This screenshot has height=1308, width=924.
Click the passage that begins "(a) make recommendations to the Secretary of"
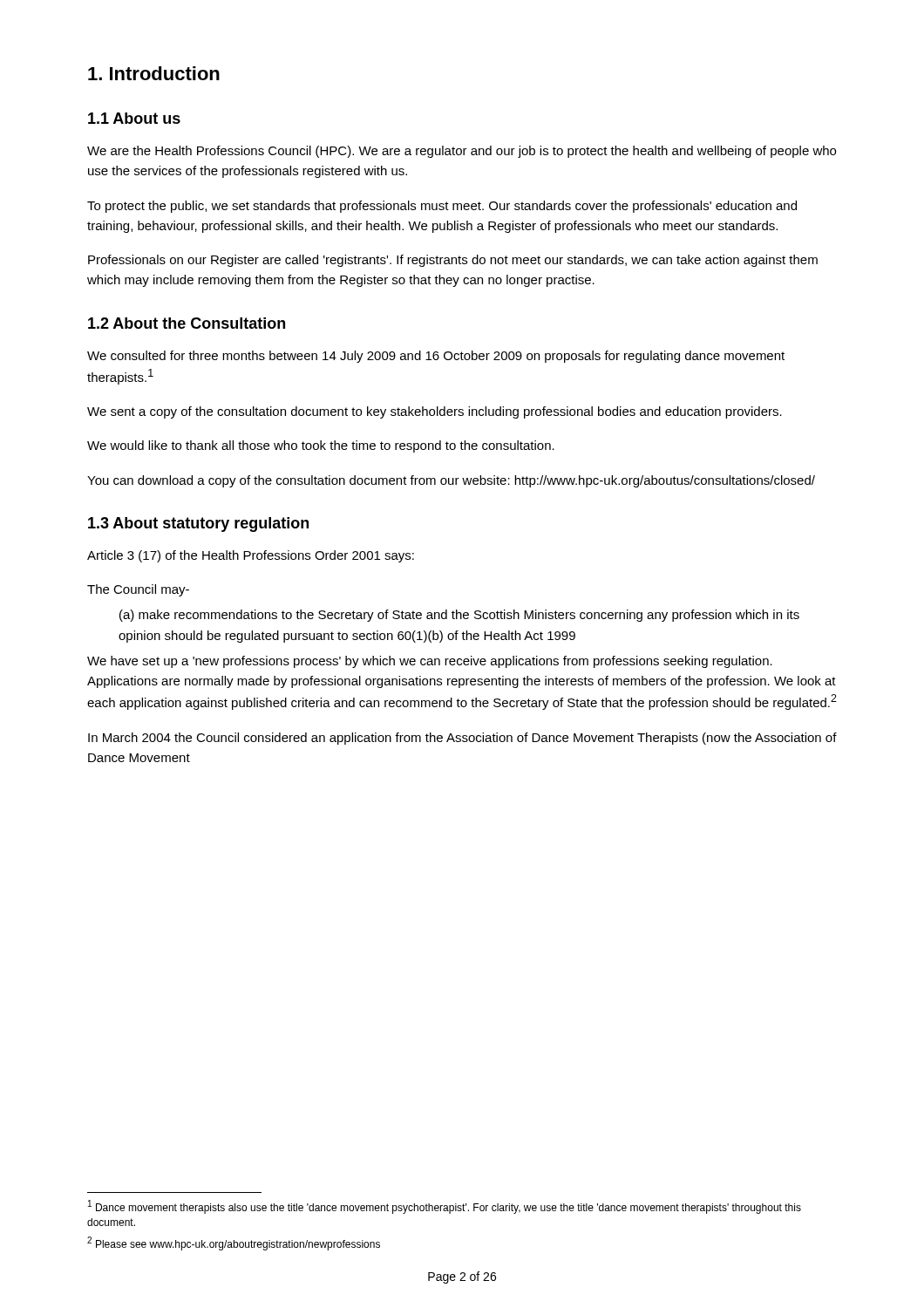tap(478, 625)
